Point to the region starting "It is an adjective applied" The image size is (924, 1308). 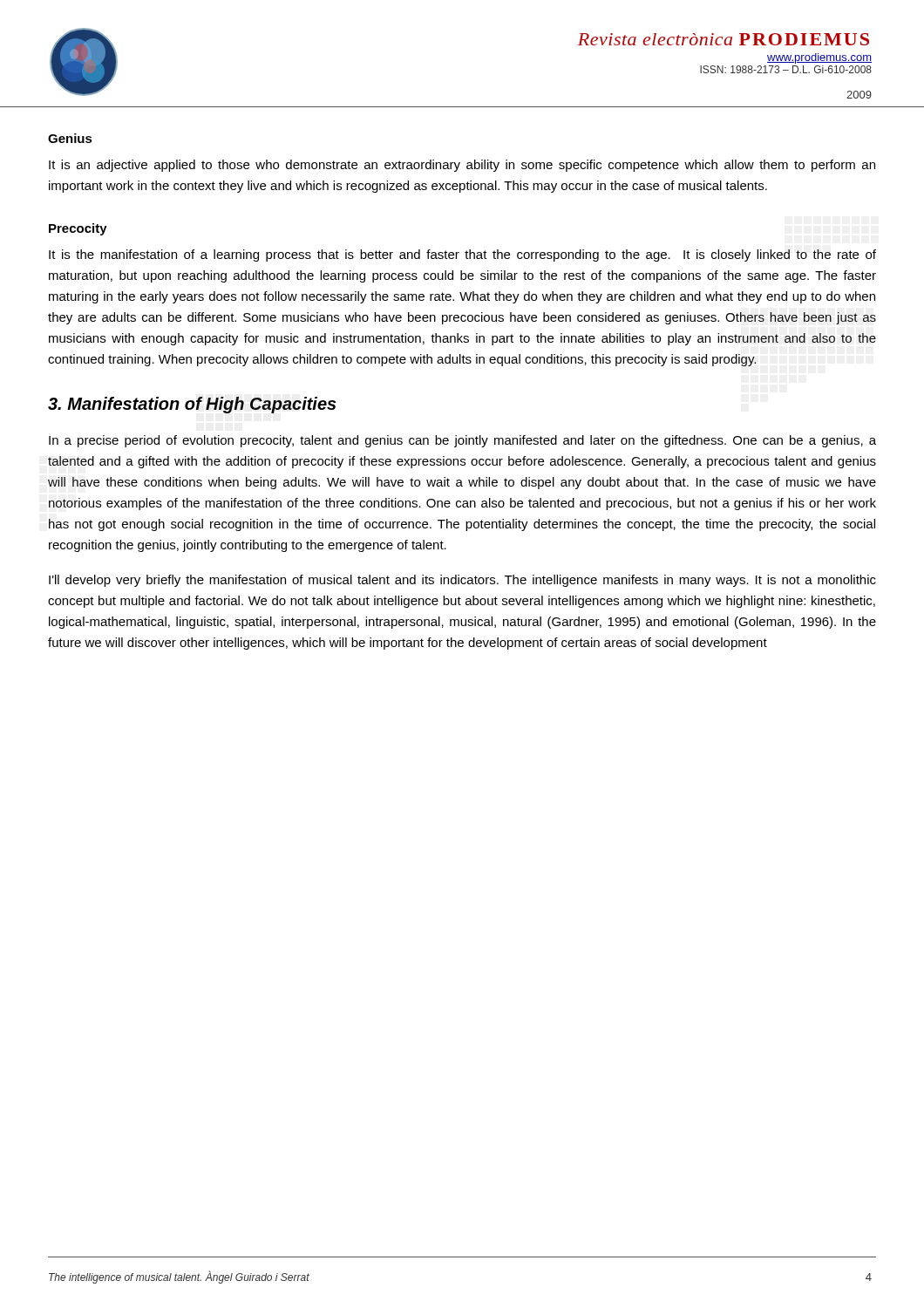pyautogui.click(x=462, y=175)
